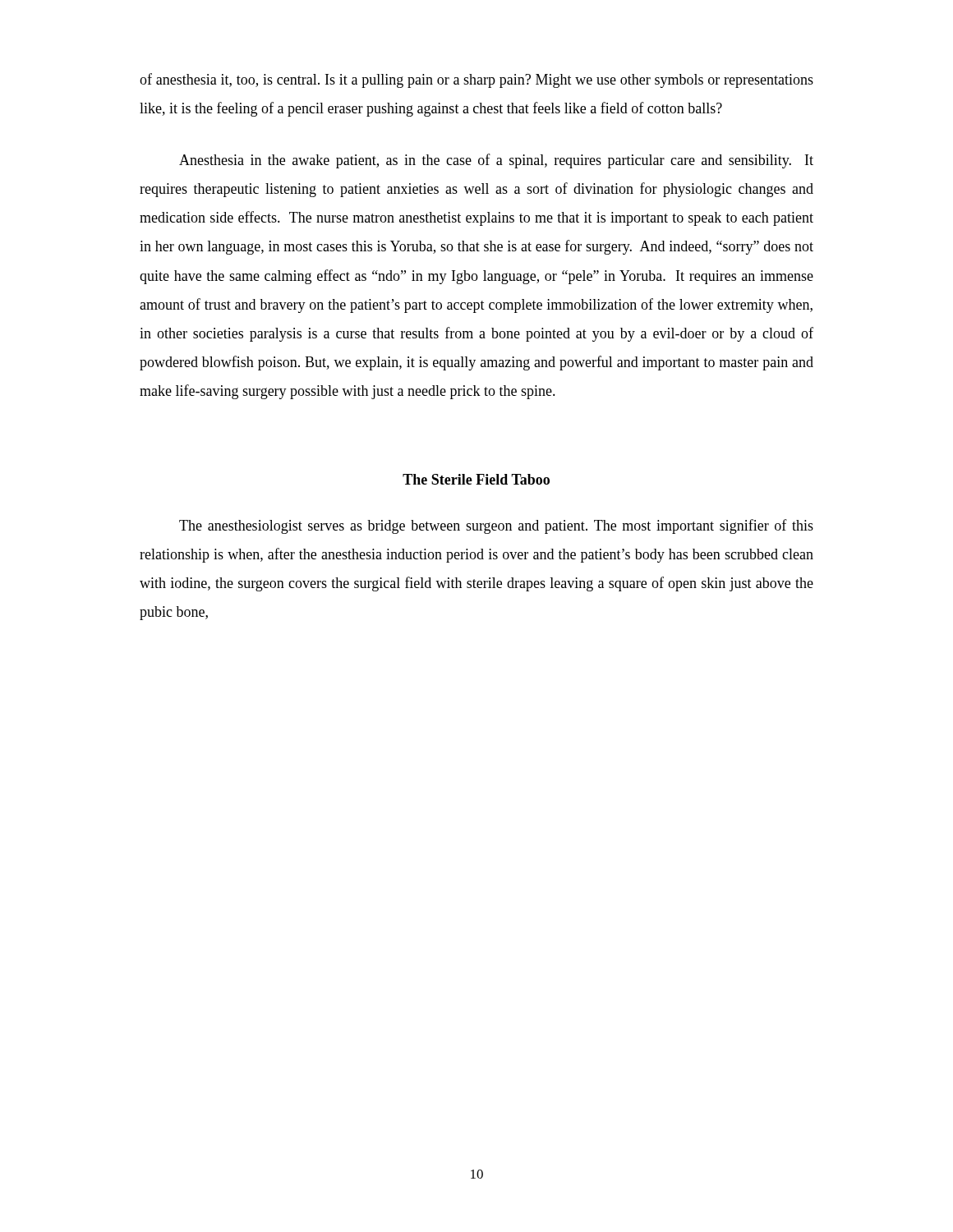Select the text block that reads "Anesthesia in the awake"

point(476,276)
